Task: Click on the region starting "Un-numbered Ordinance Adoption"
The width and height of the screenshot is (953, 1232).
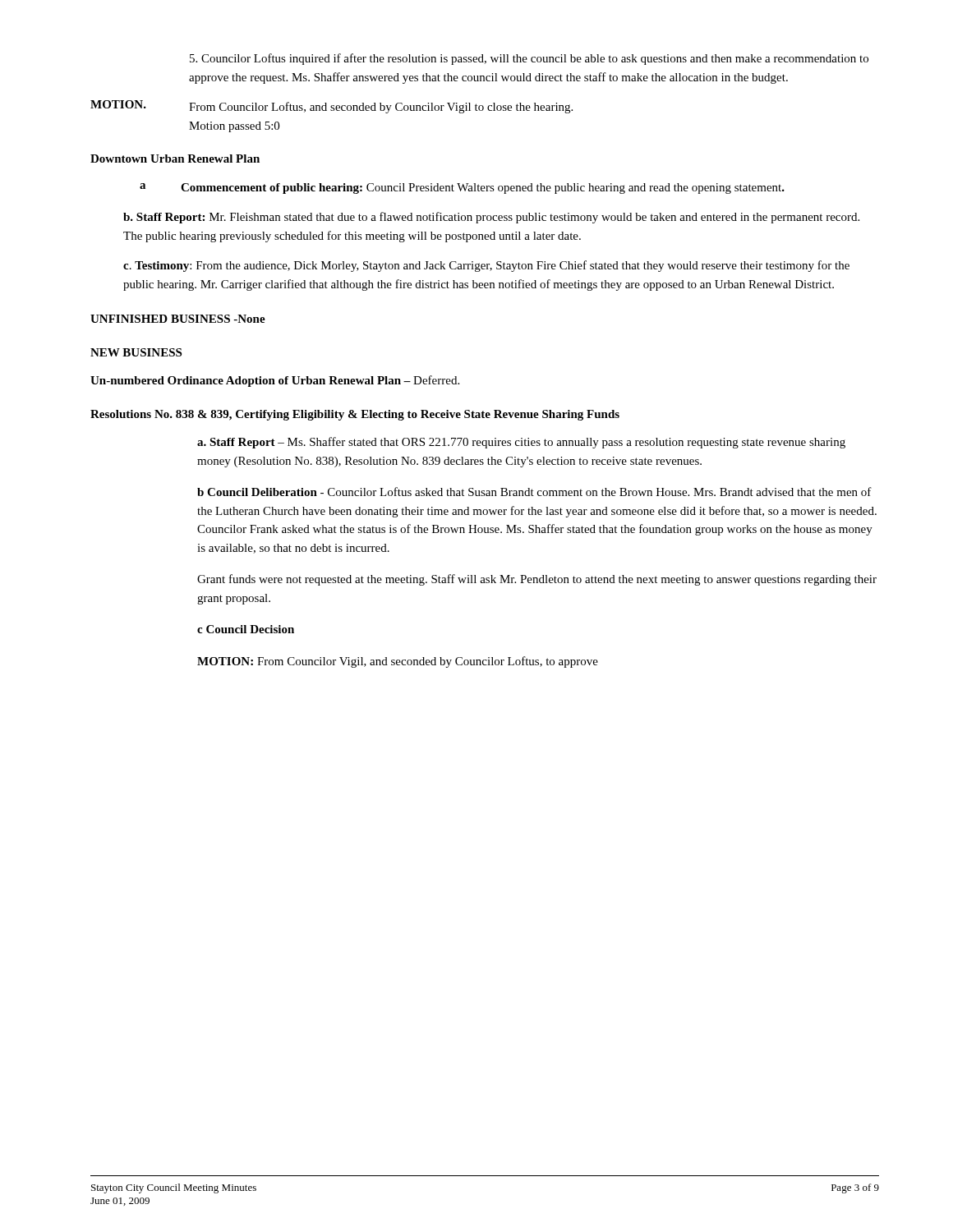Action: tap(275, 380)
